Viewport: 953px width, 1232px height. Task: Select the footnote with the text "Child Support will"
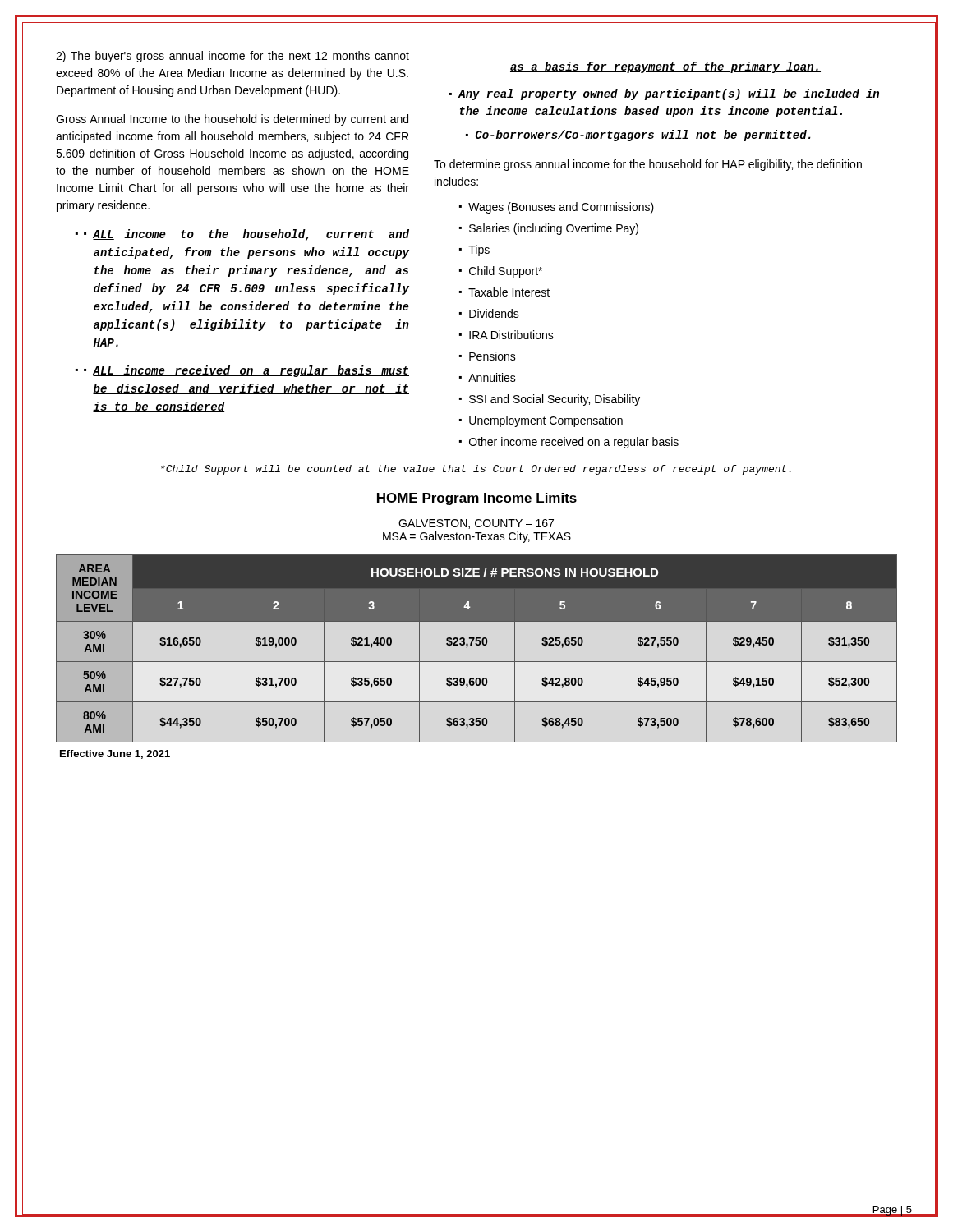point(476,469)
